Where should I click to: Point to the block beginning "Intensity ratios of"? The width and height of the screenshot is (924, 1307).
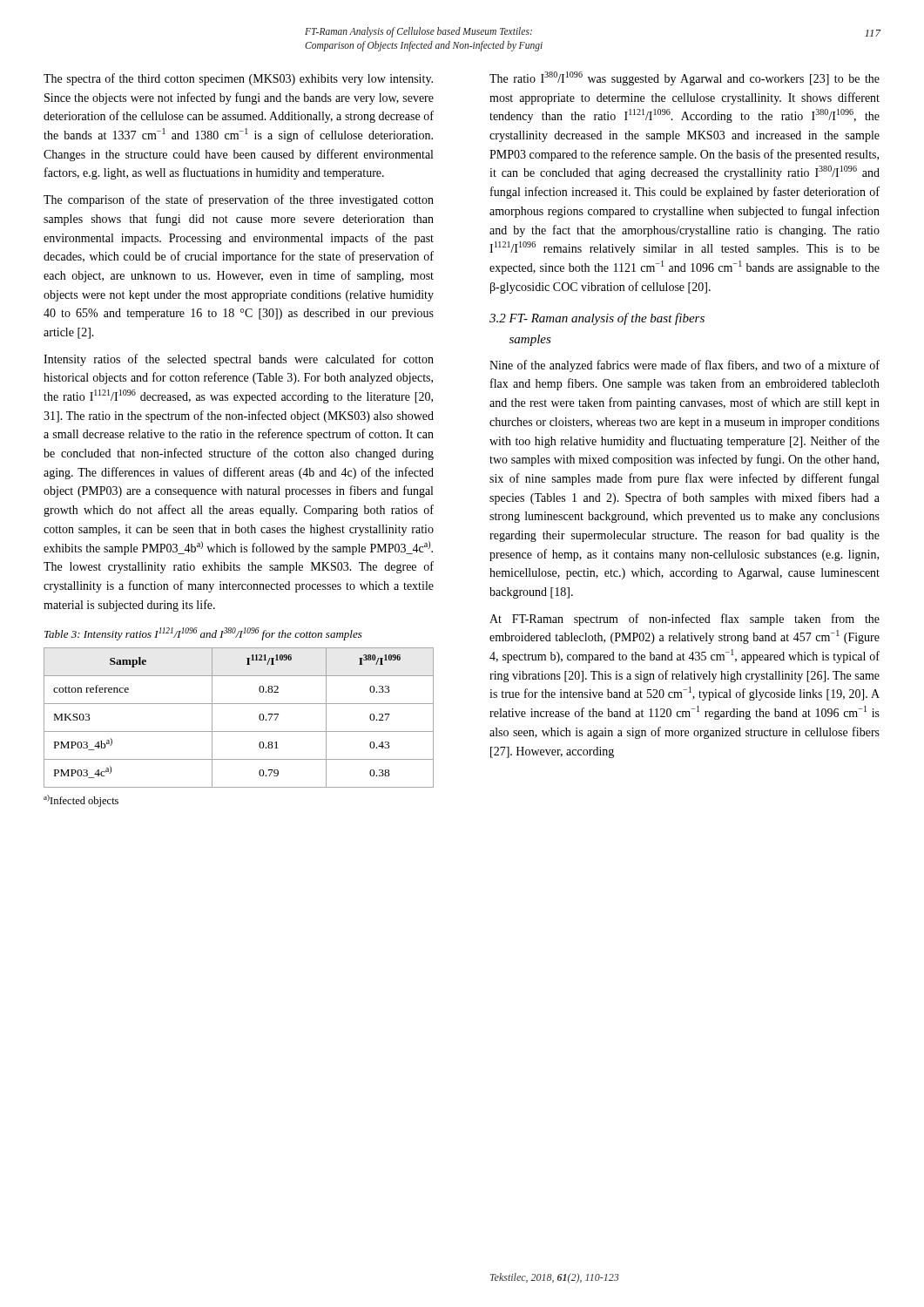(239, 482)
